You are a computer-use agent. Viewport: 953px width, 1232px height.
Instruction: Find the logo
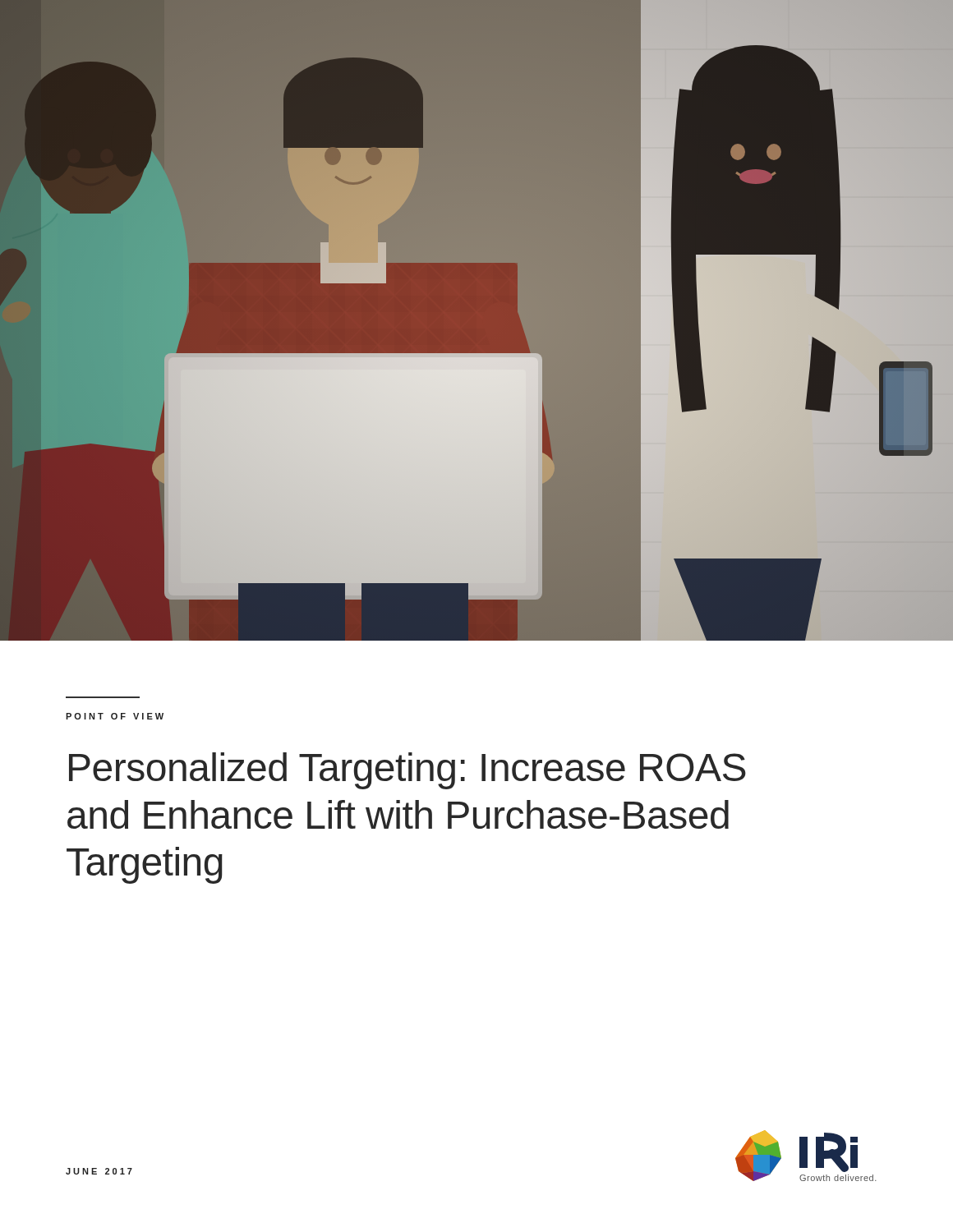(811, 1160)
